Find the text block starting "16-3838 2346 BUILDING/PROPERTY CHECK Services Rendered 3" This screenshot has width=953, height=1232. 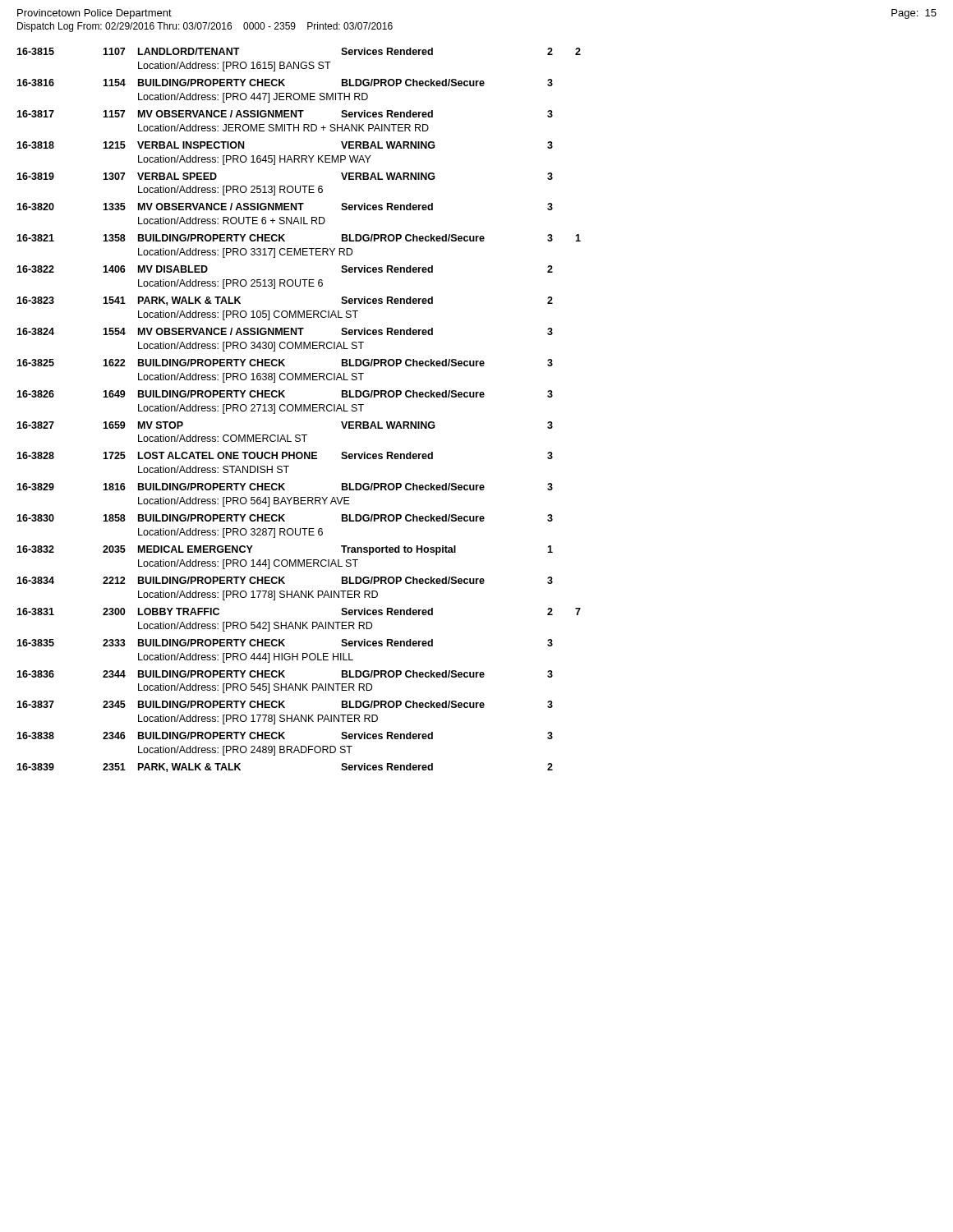pyautogui.click(x=285, y=736)
